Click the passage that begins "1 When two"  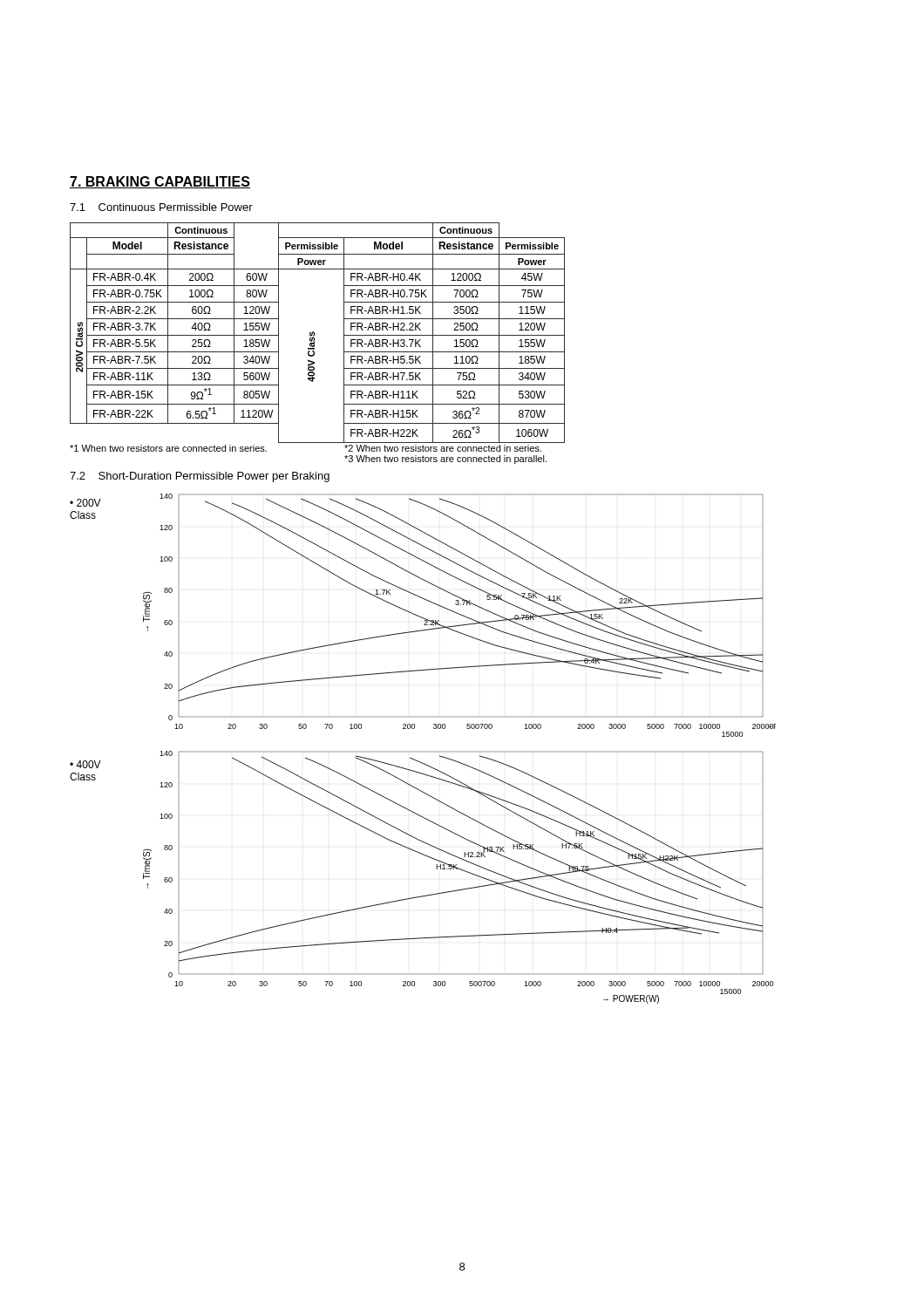[x=169, y=448]
